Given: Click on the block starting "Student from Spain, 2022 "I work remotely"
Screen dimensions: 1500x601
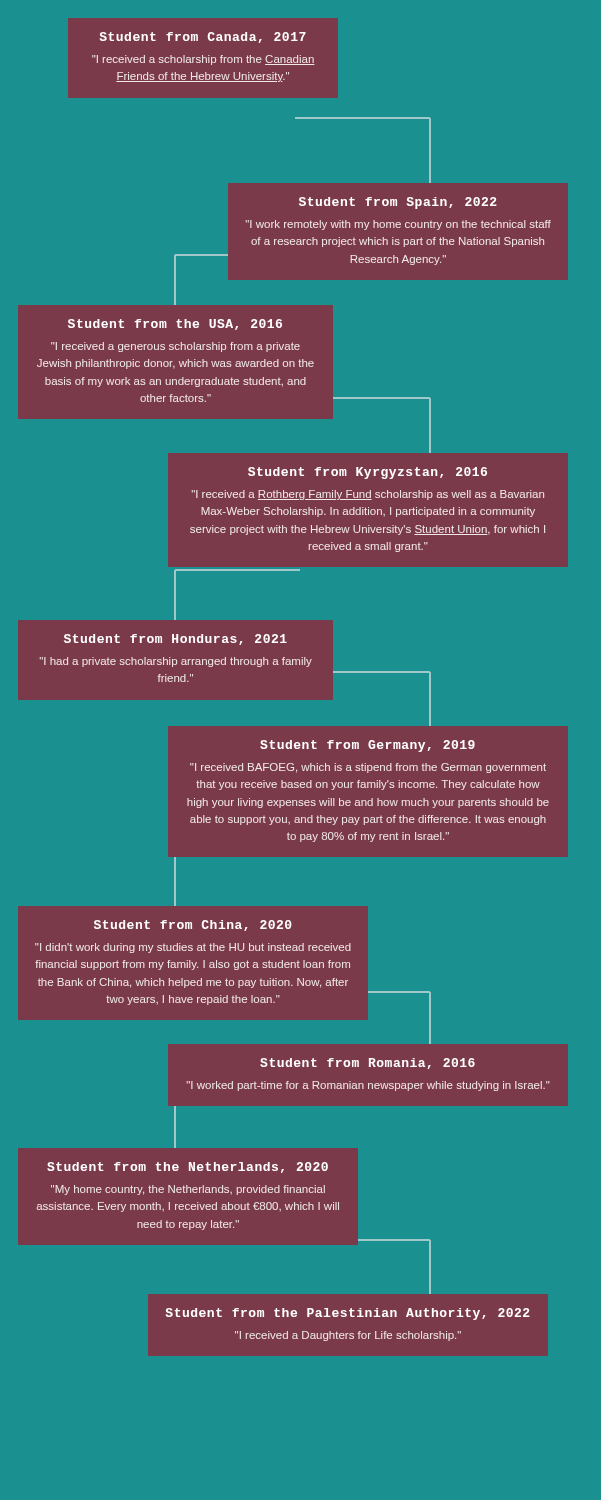Looking at the screenshot, I should point(398,231).
